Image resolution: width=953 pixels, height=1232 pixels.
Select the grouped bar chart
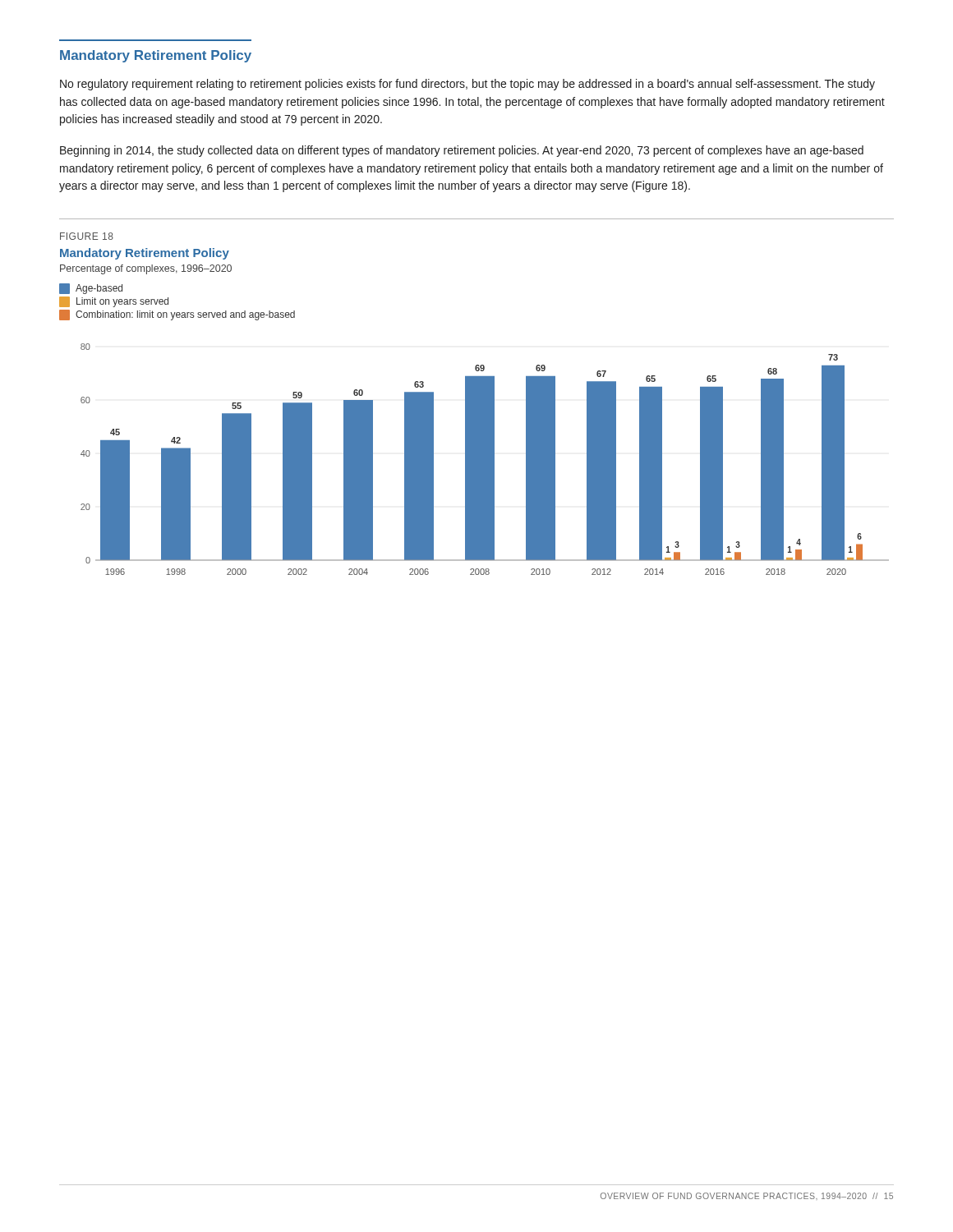click(476, 470)
